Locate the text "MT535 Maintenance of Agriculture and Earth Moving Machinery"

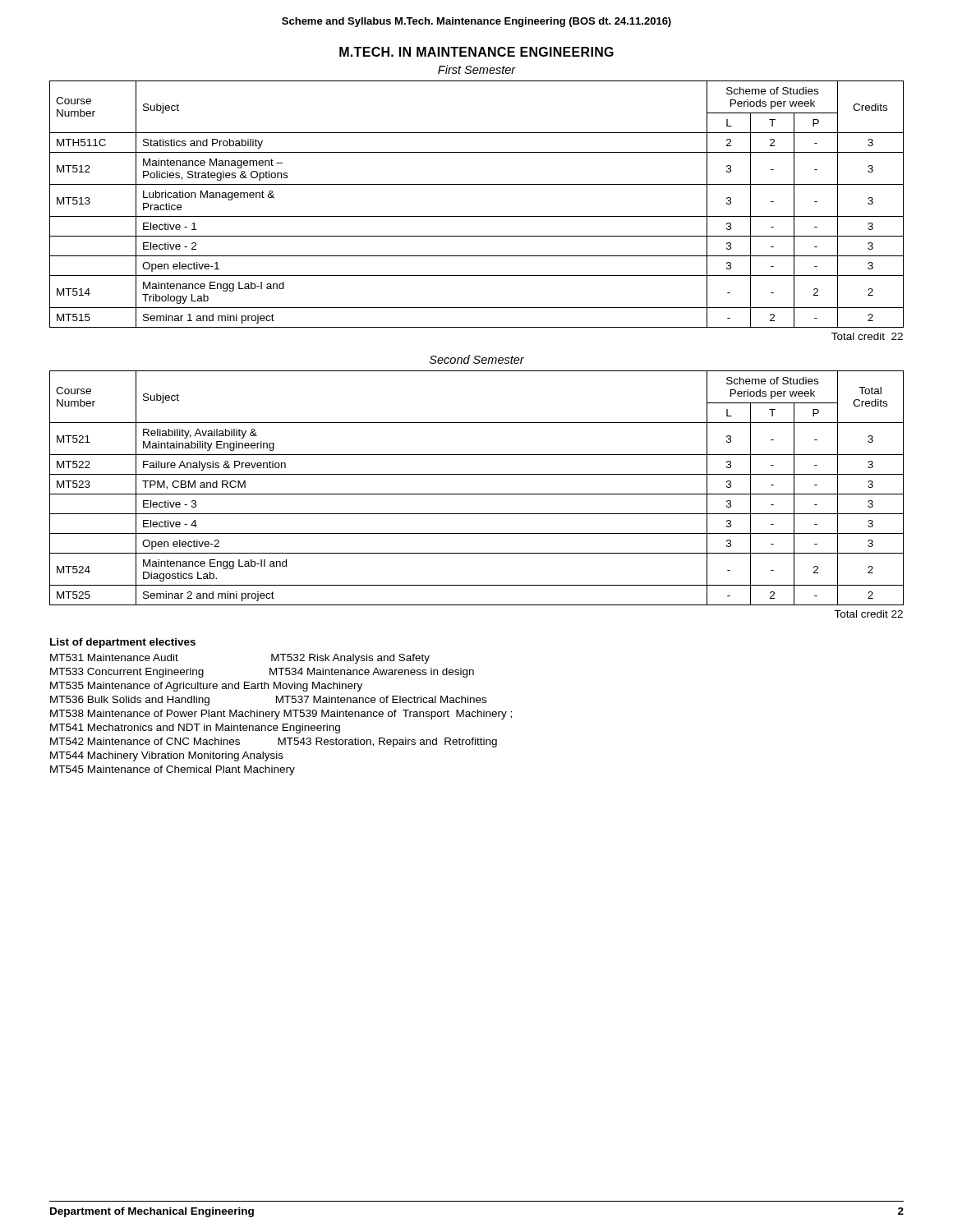(206, 685)
